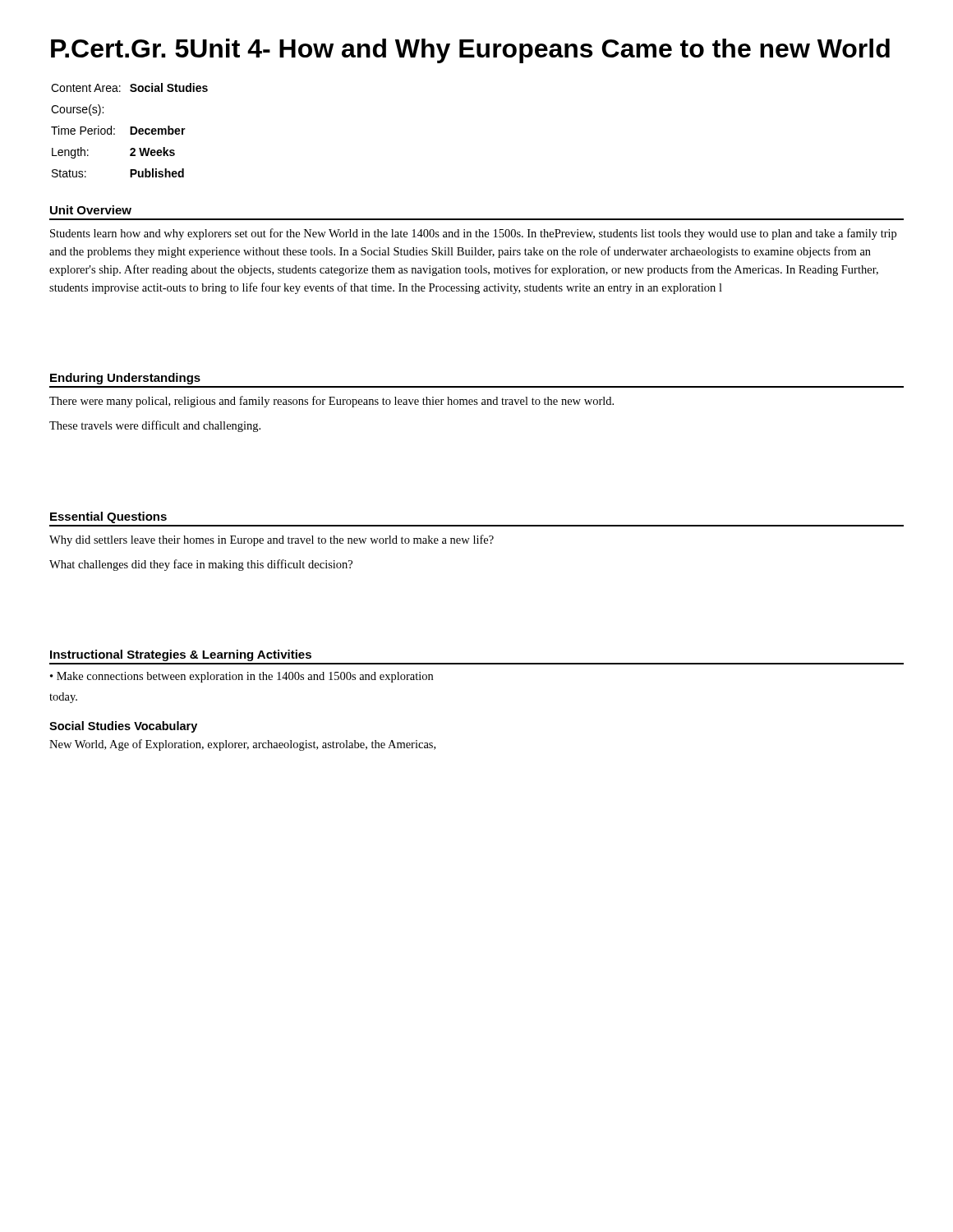This screenshot has width=953, height=1232.
Task: Locate the text "Social Studies Vocabulary"
Action: [123, 726]
